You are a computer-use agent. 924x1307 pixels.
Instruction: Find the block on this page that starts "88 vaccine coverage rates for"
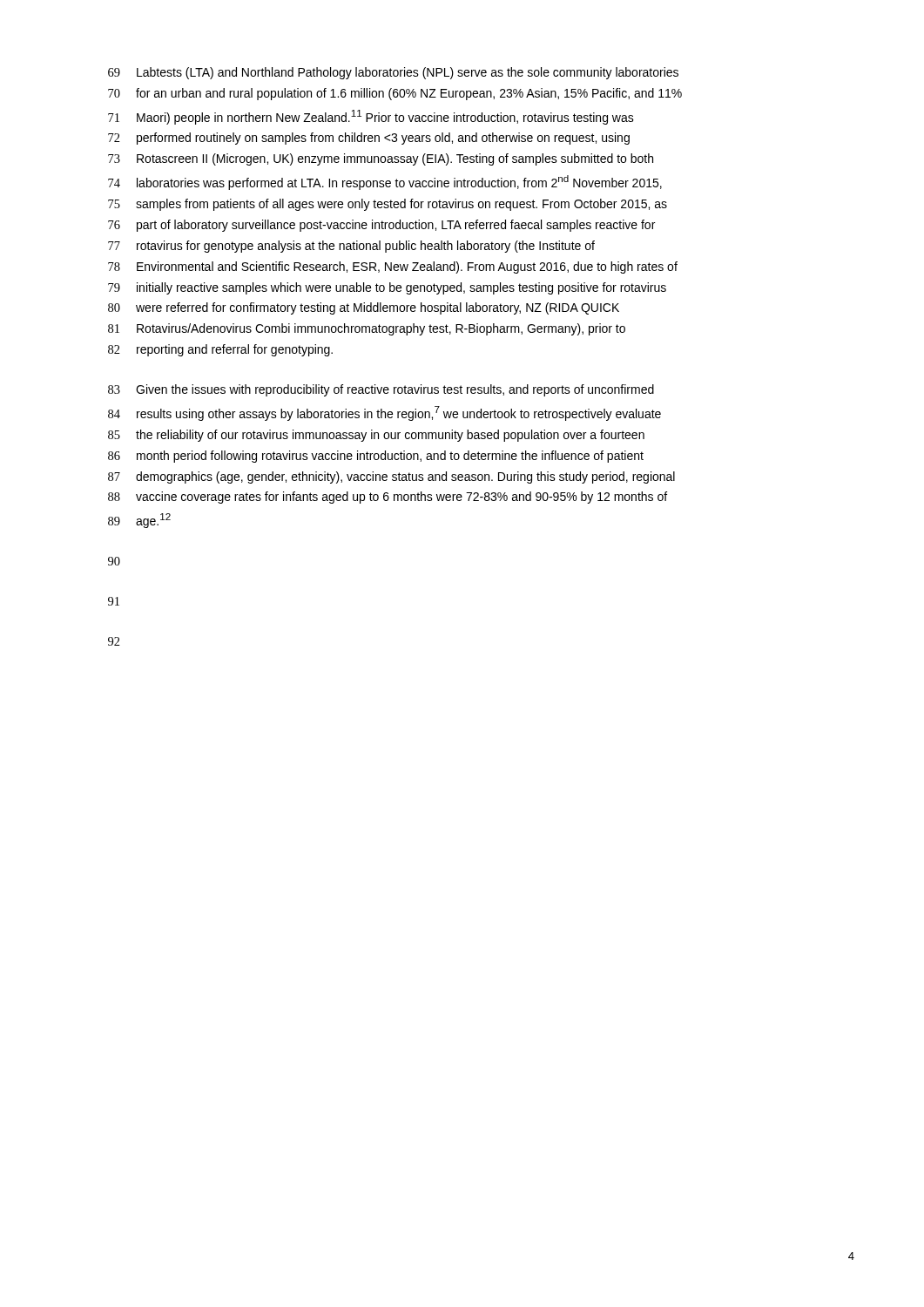[471, 498]
